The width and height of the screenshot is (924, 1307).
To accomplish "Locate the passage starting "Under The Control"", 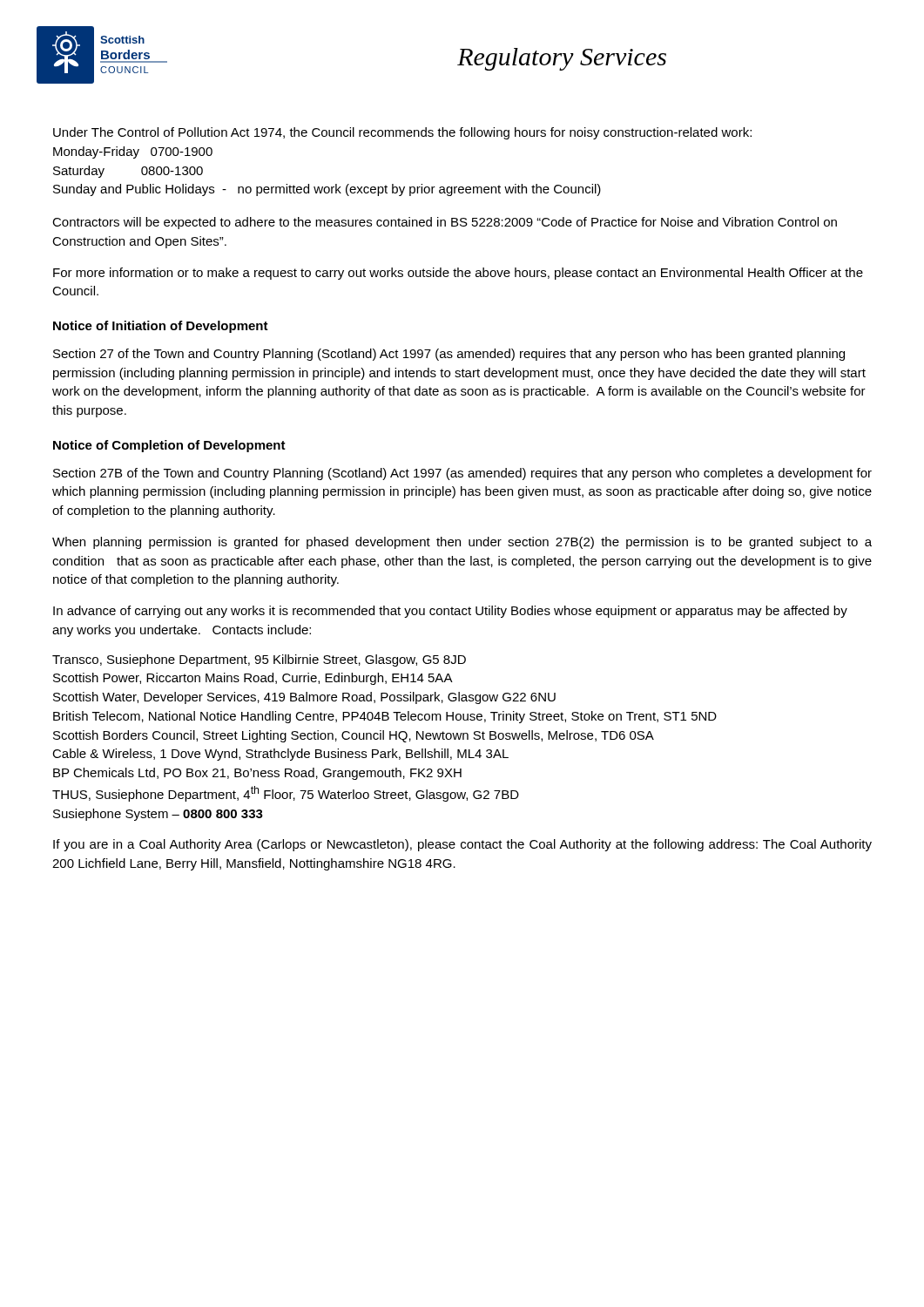I will coord(402,133).
